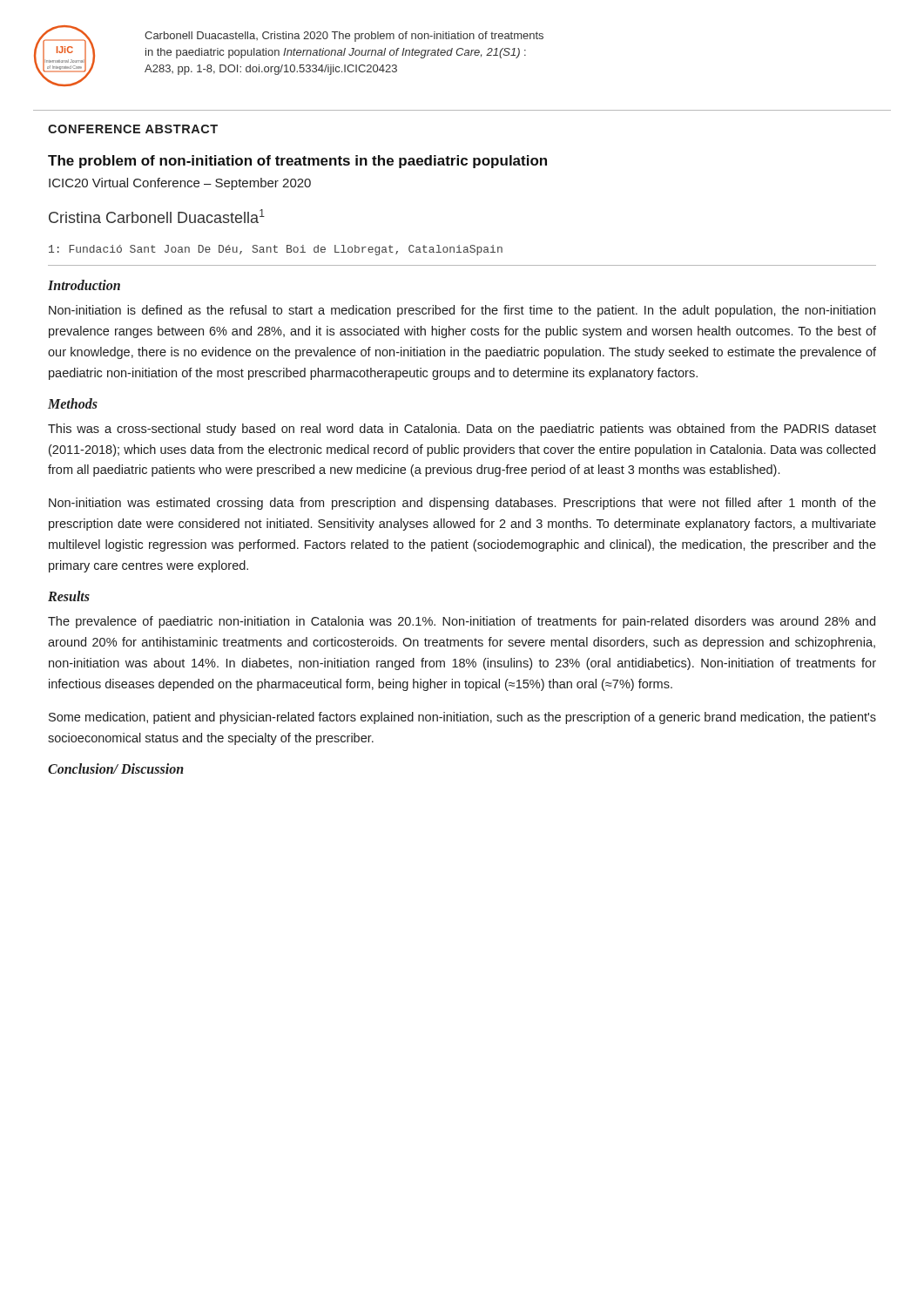Image resolution: width=924 pixels, height=1307 pixels.
Task: Find the block starting "The prevalence of paediatric non-initiation in"
Action: [x=462, y=653]
